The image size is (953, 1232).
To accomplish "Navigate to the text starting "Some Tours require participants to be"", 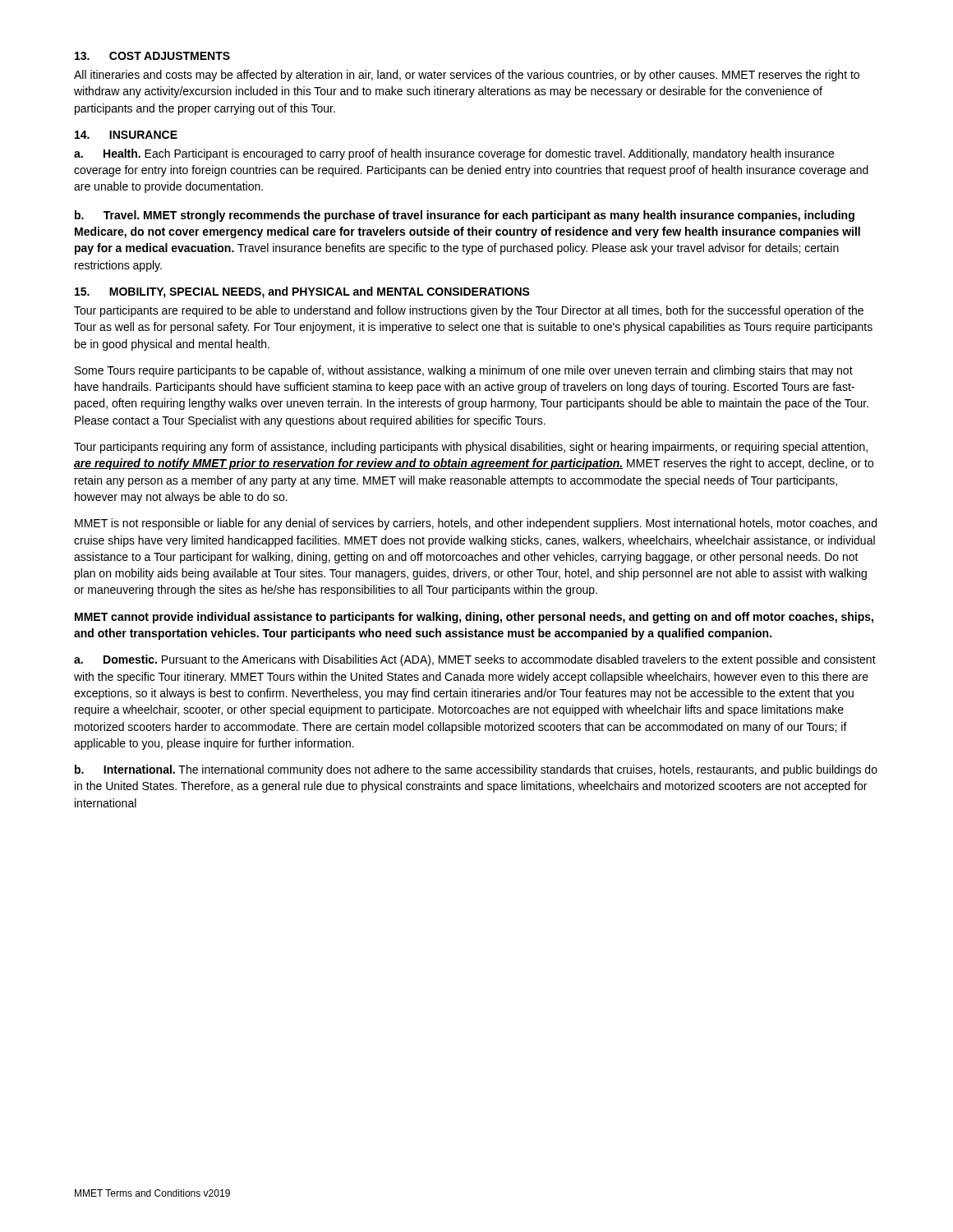I will click(472, 395).
